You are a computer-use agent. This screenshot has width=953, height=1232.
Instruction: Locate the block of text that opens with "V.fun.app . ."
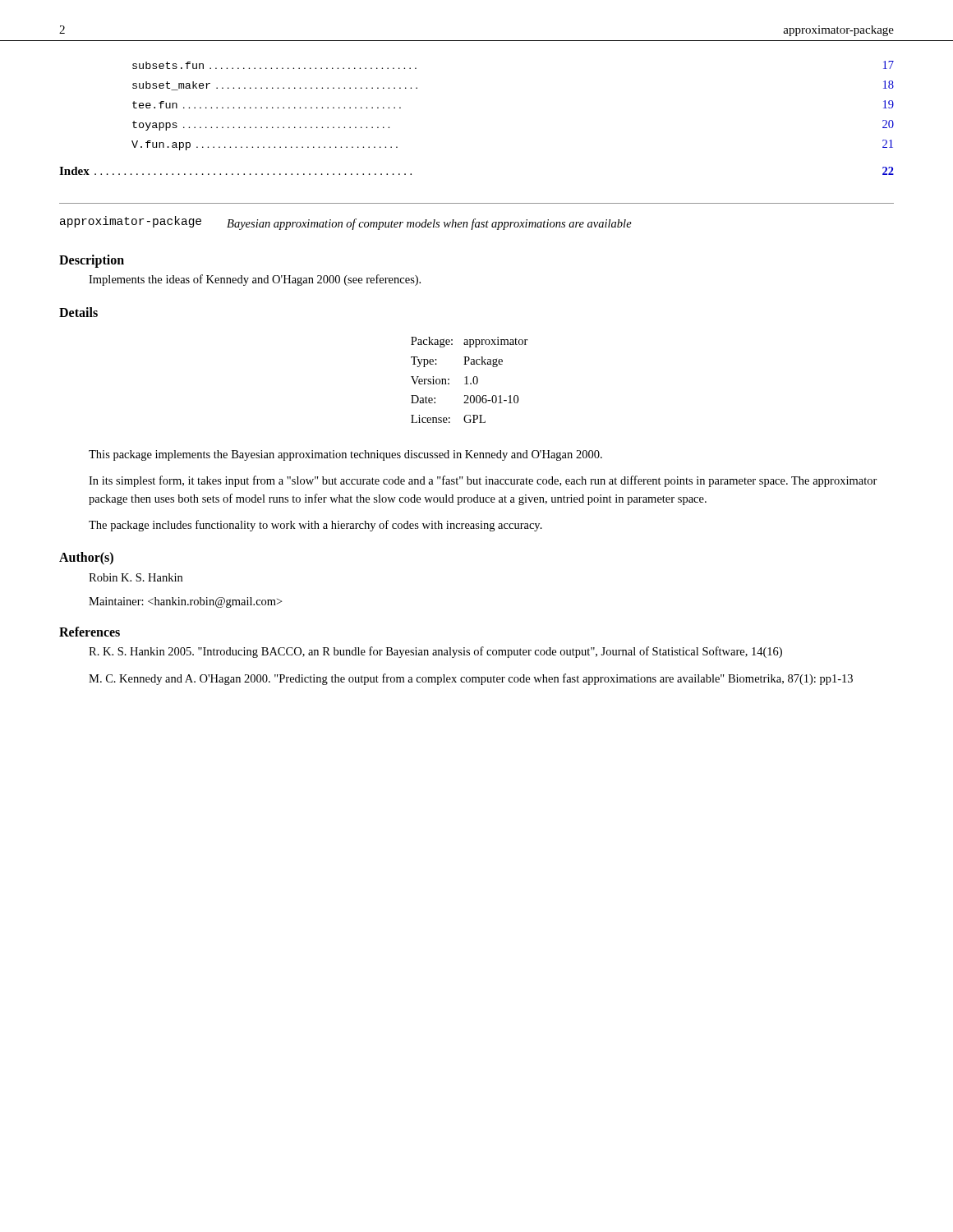160,145
